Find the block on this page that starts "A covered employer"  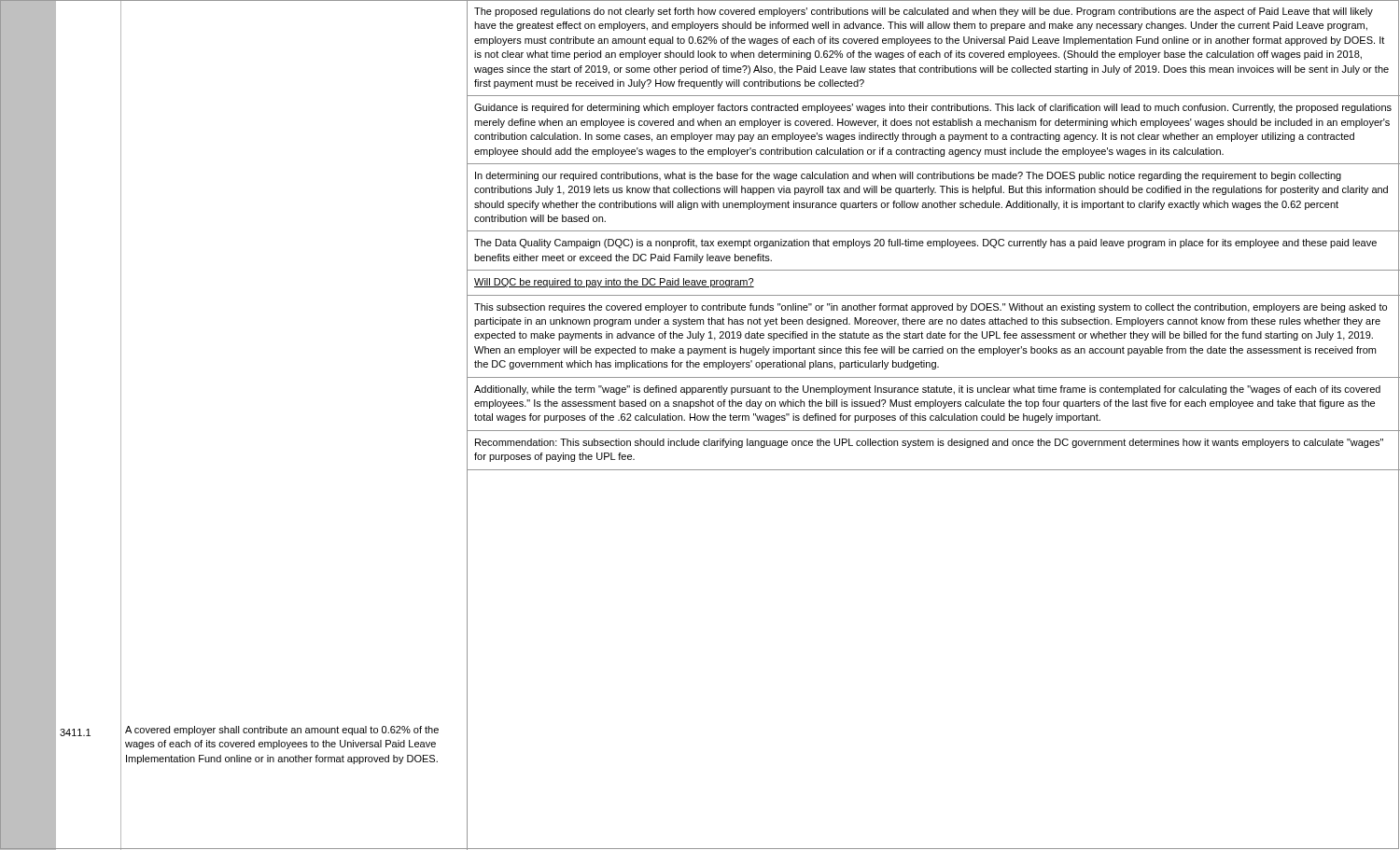(x=282, y=744)
